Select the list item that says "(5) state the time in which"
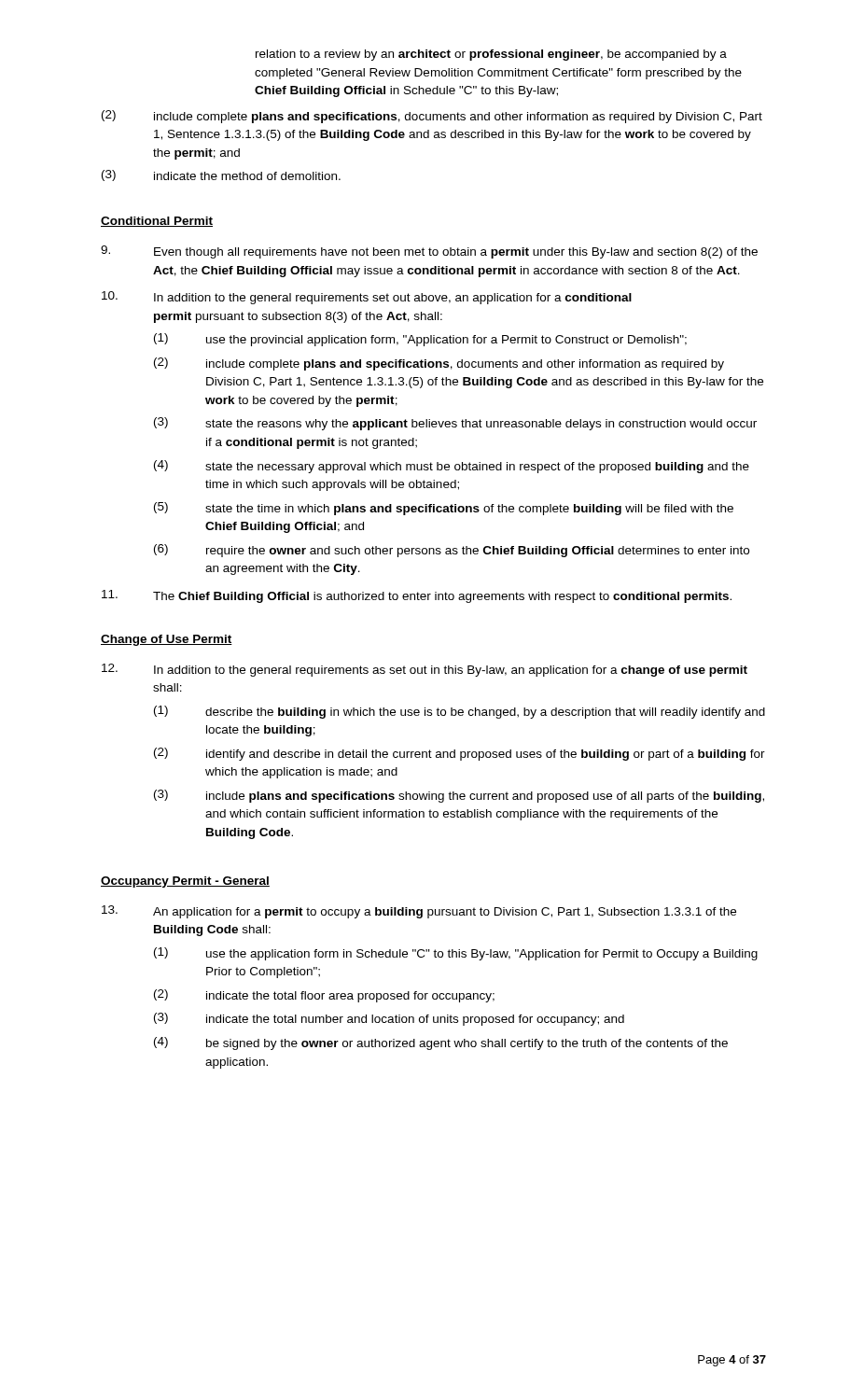This screenshot has width=850, height=1400. (460, 517)
